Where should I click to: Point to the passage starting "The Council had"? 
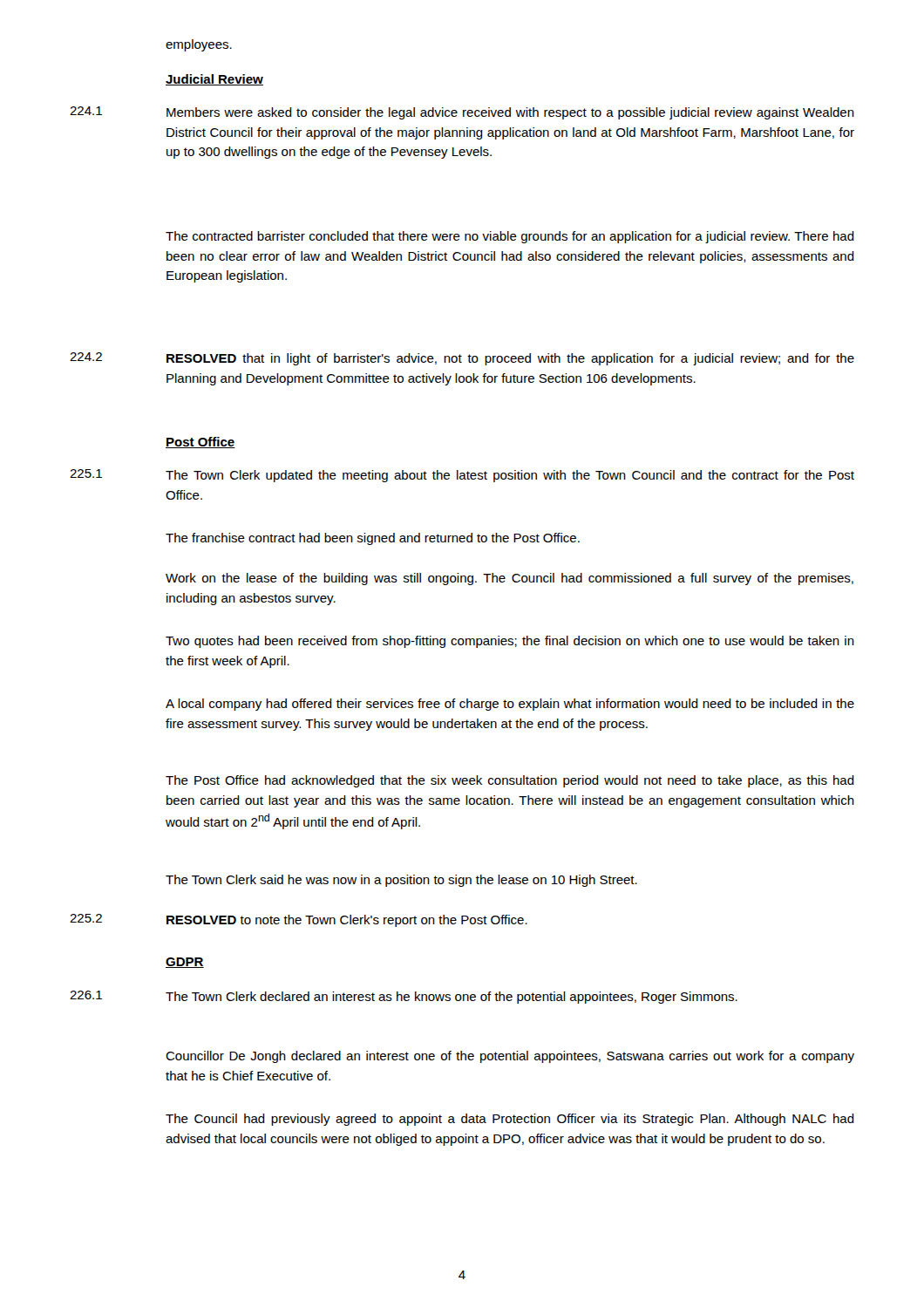tap(510, 1128)
